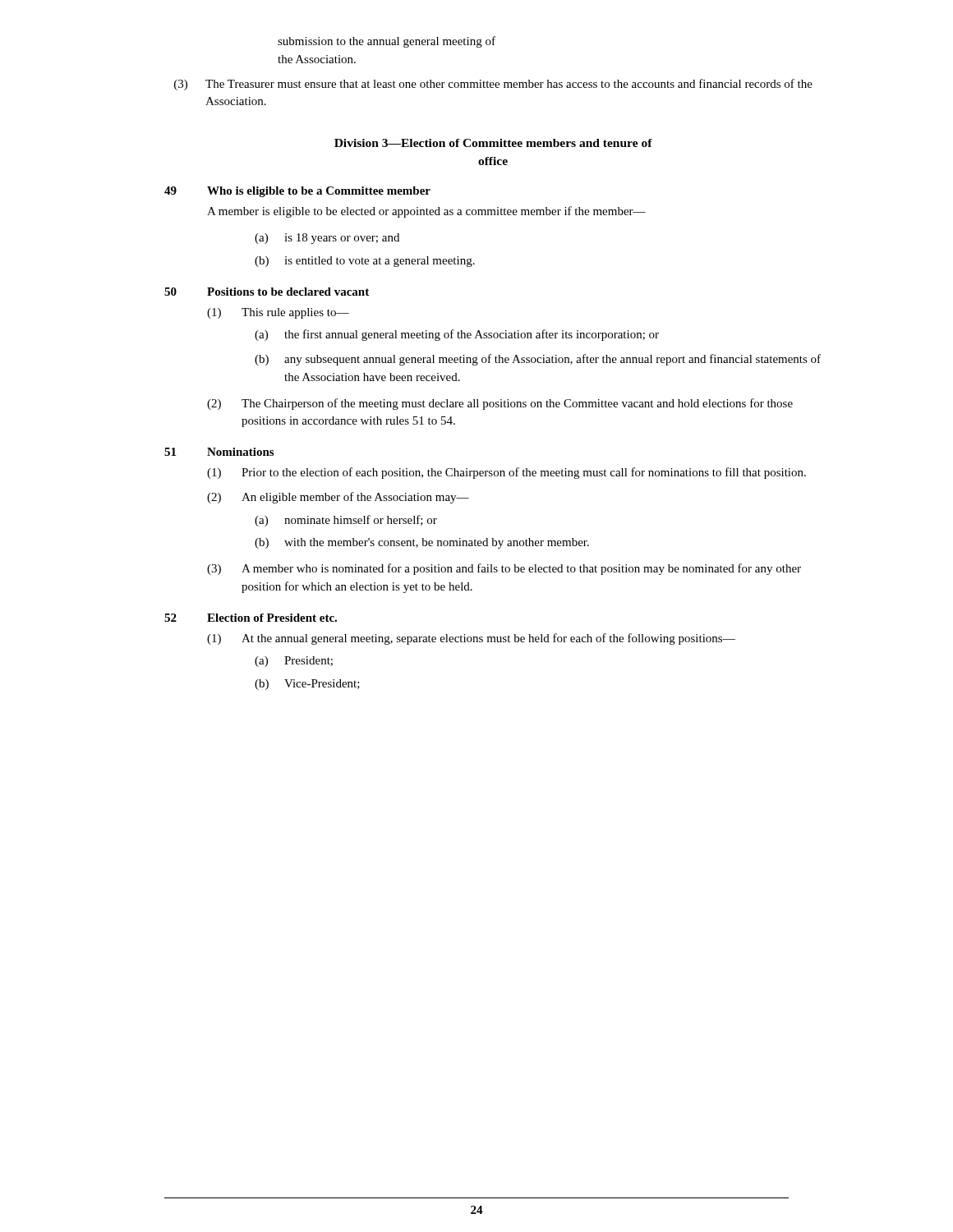Select the passage starting "(b) Vice-President;"
Screen dimensions: 1232x953
[307, 684]
